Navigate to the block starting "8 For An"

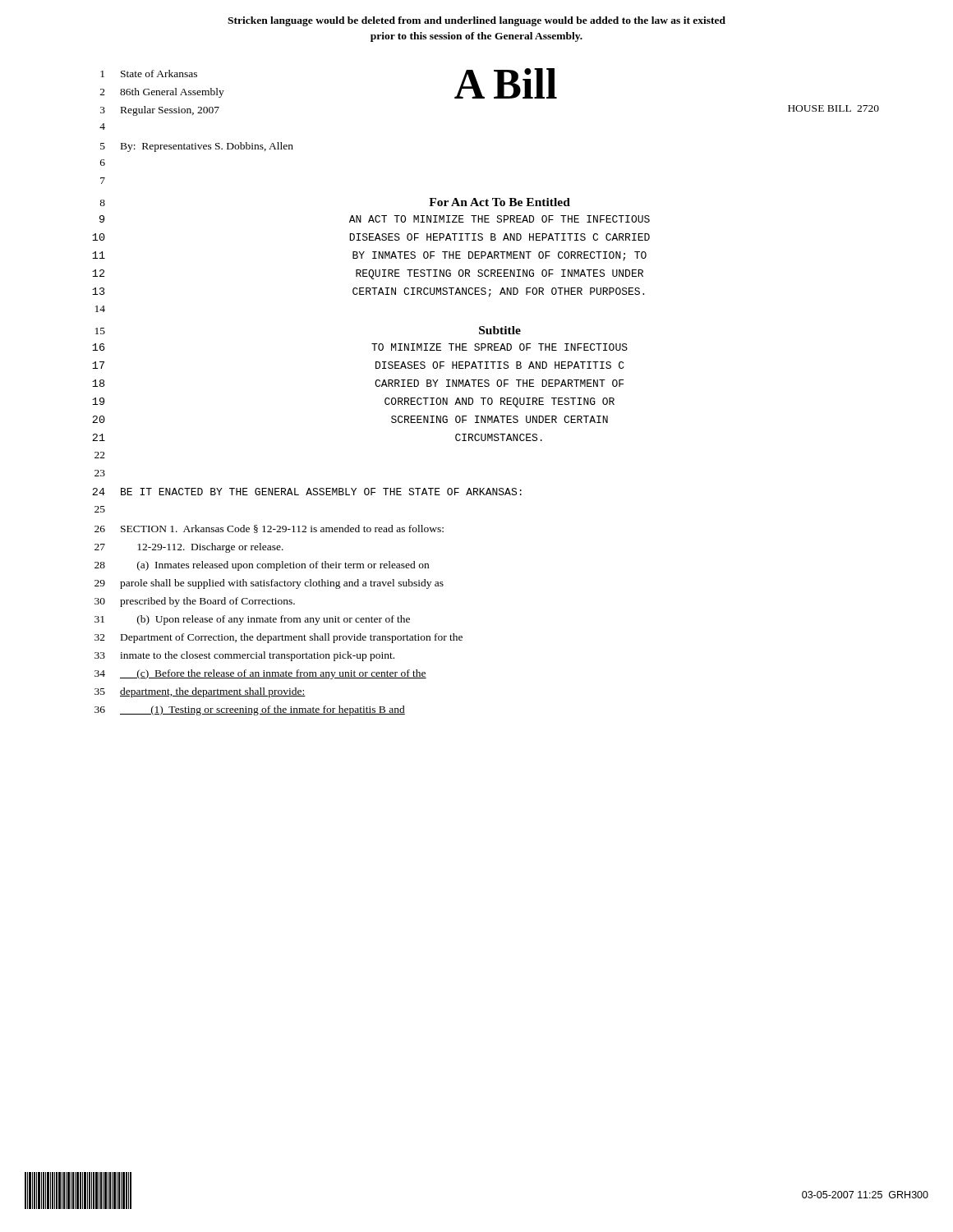(x=476, y=202)
